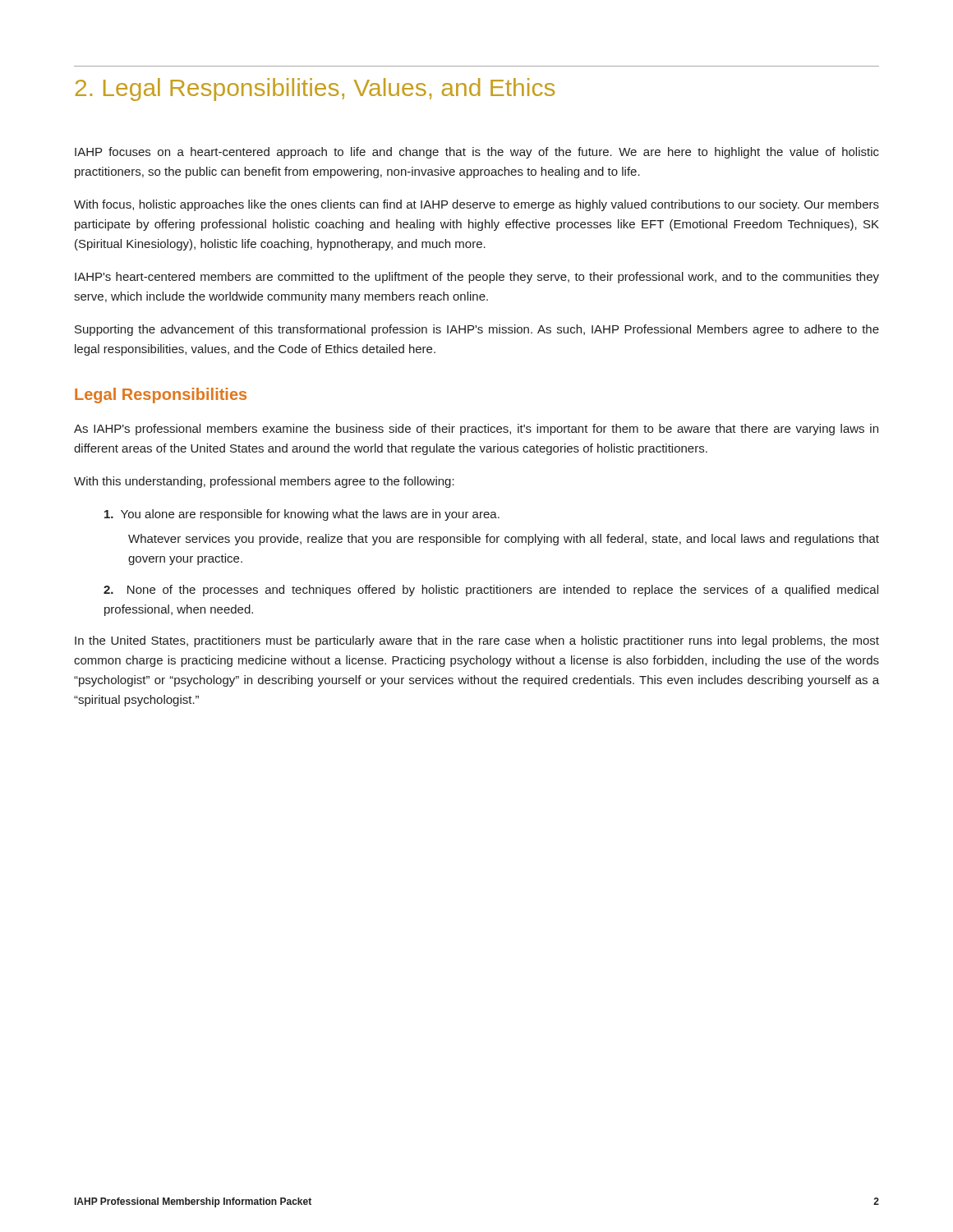
Task: Find the passage starting "IAHP's heart-centered members"
Action: tap(476, 286)
